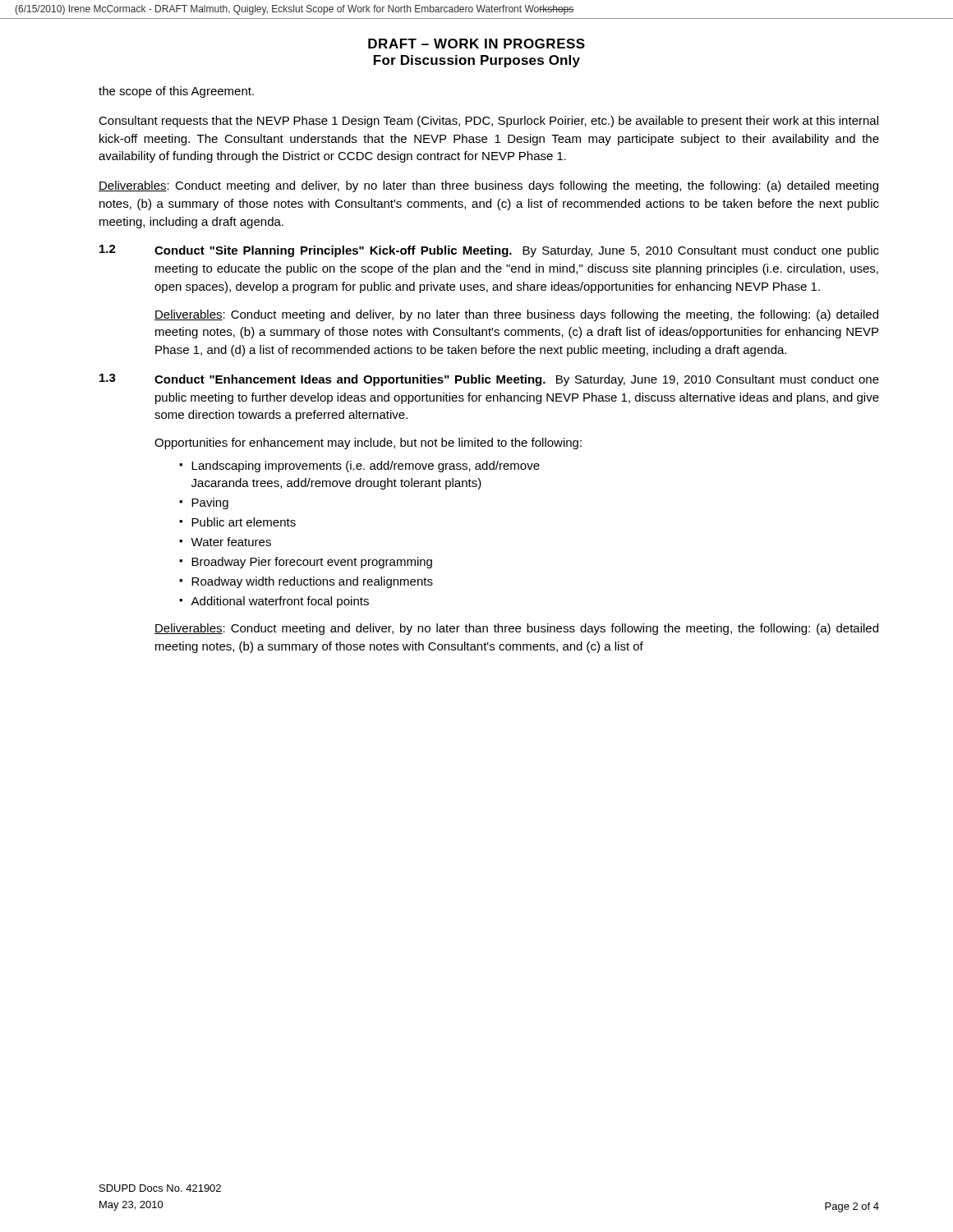Locate the list item that says "Public art elements"
Image resolution: width=953 pixels, height=1232 pixels.
click(x=243, y=522)
